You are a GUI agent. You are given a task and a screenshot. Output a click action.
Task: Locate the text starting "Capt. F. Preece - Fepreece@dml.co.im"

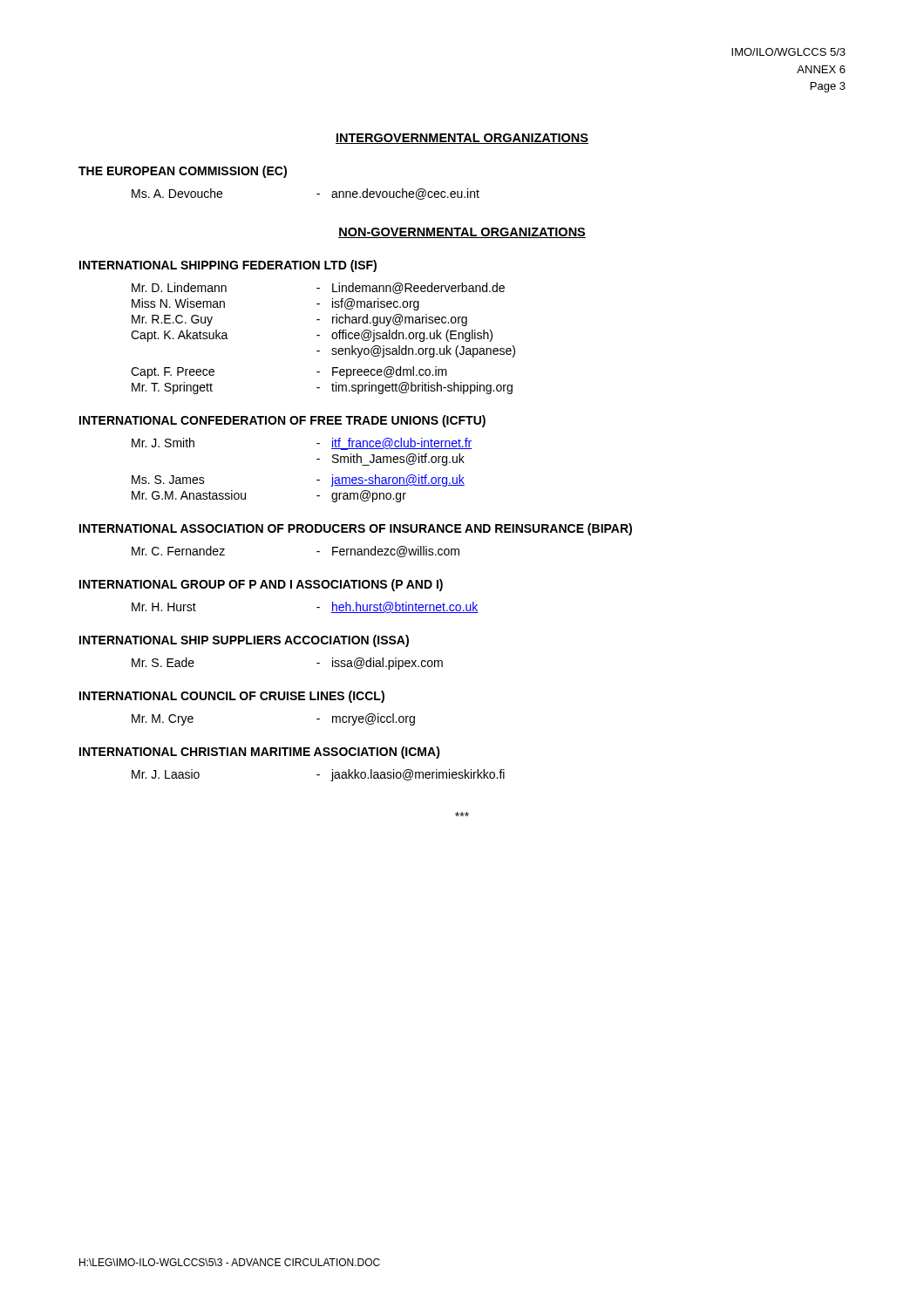(168, 372)
